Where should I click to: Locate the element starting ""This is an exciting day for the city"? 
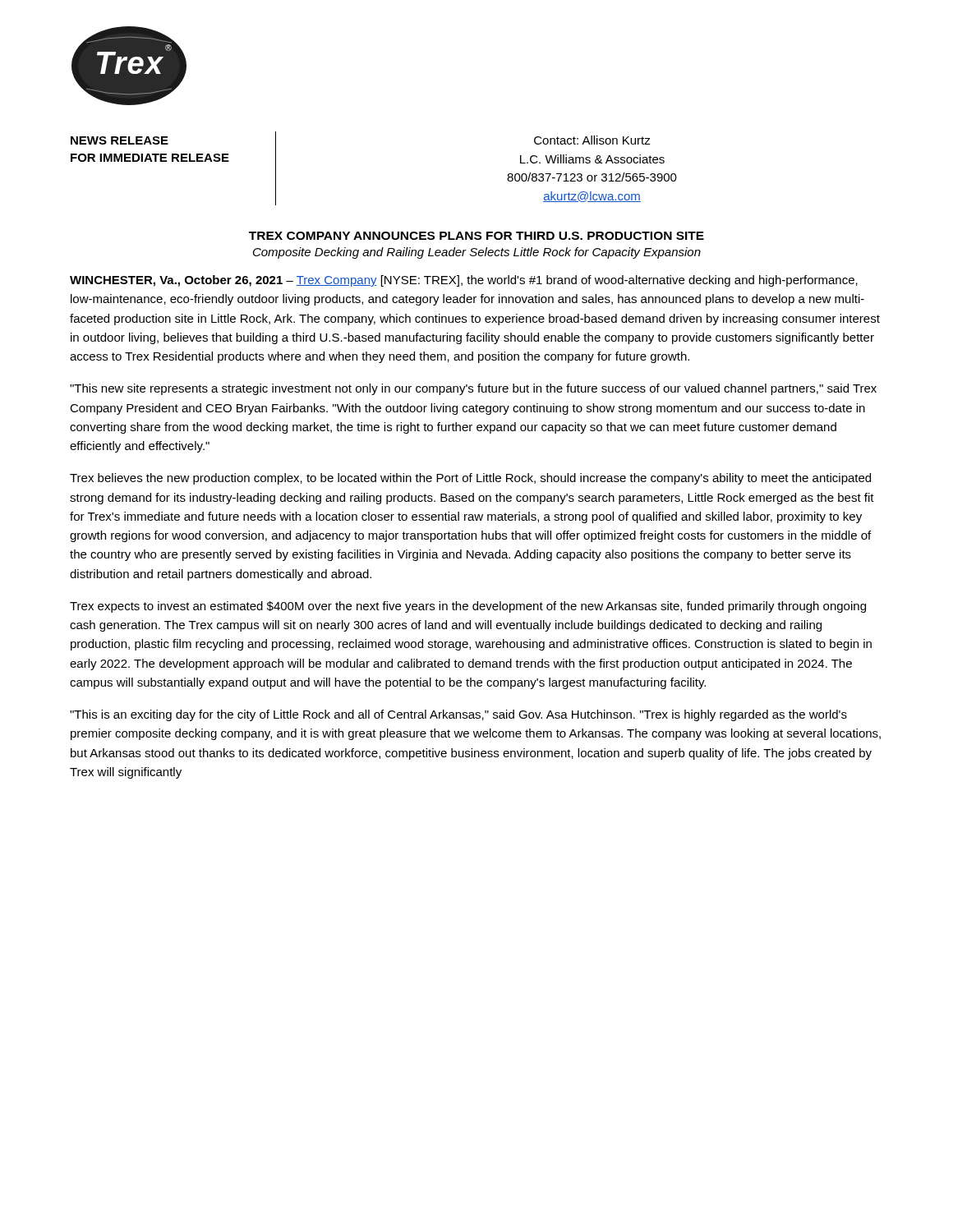(x=476, y=743)
